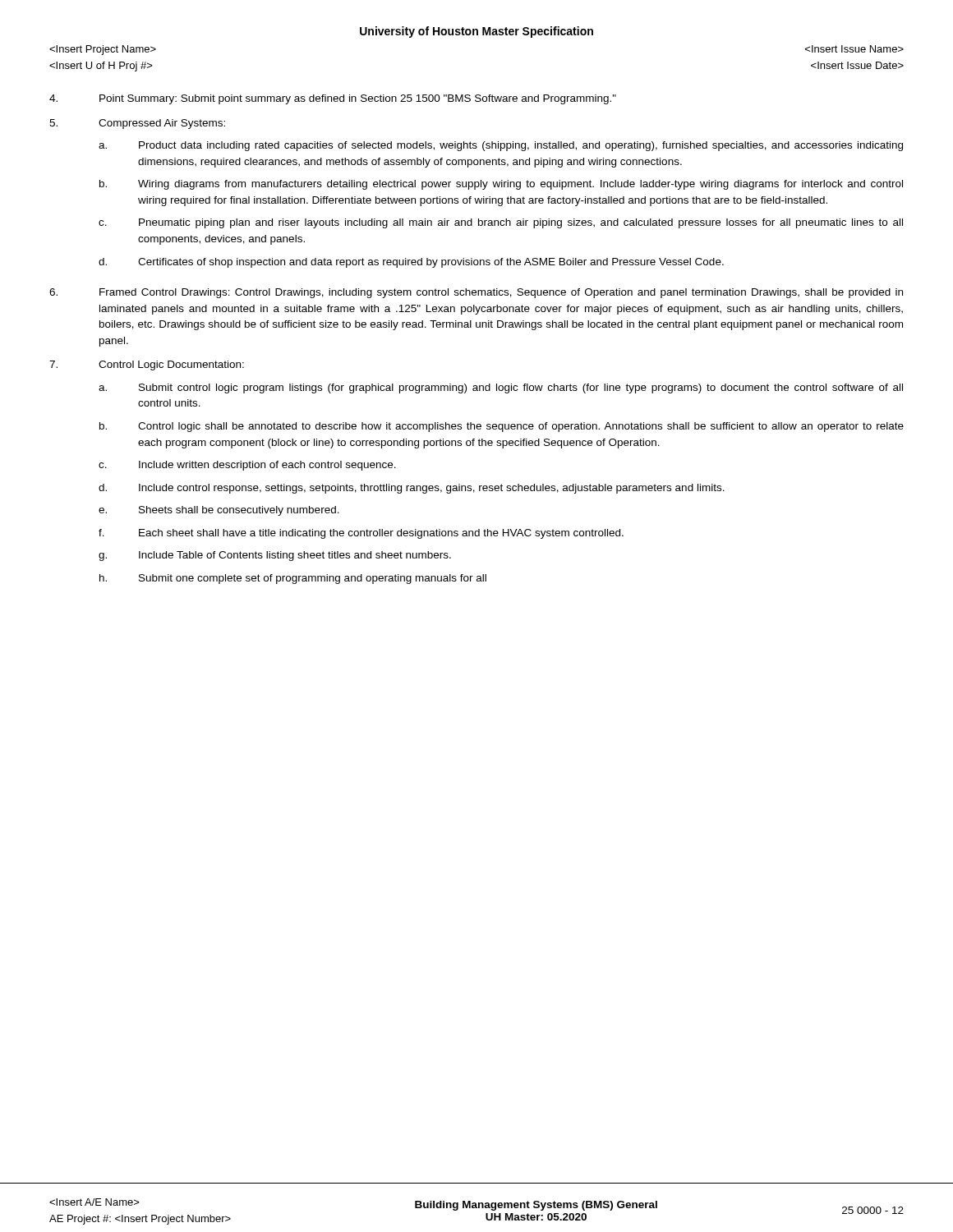Click on the block starting "b. Control logic shall"

(x=501, y=434)
